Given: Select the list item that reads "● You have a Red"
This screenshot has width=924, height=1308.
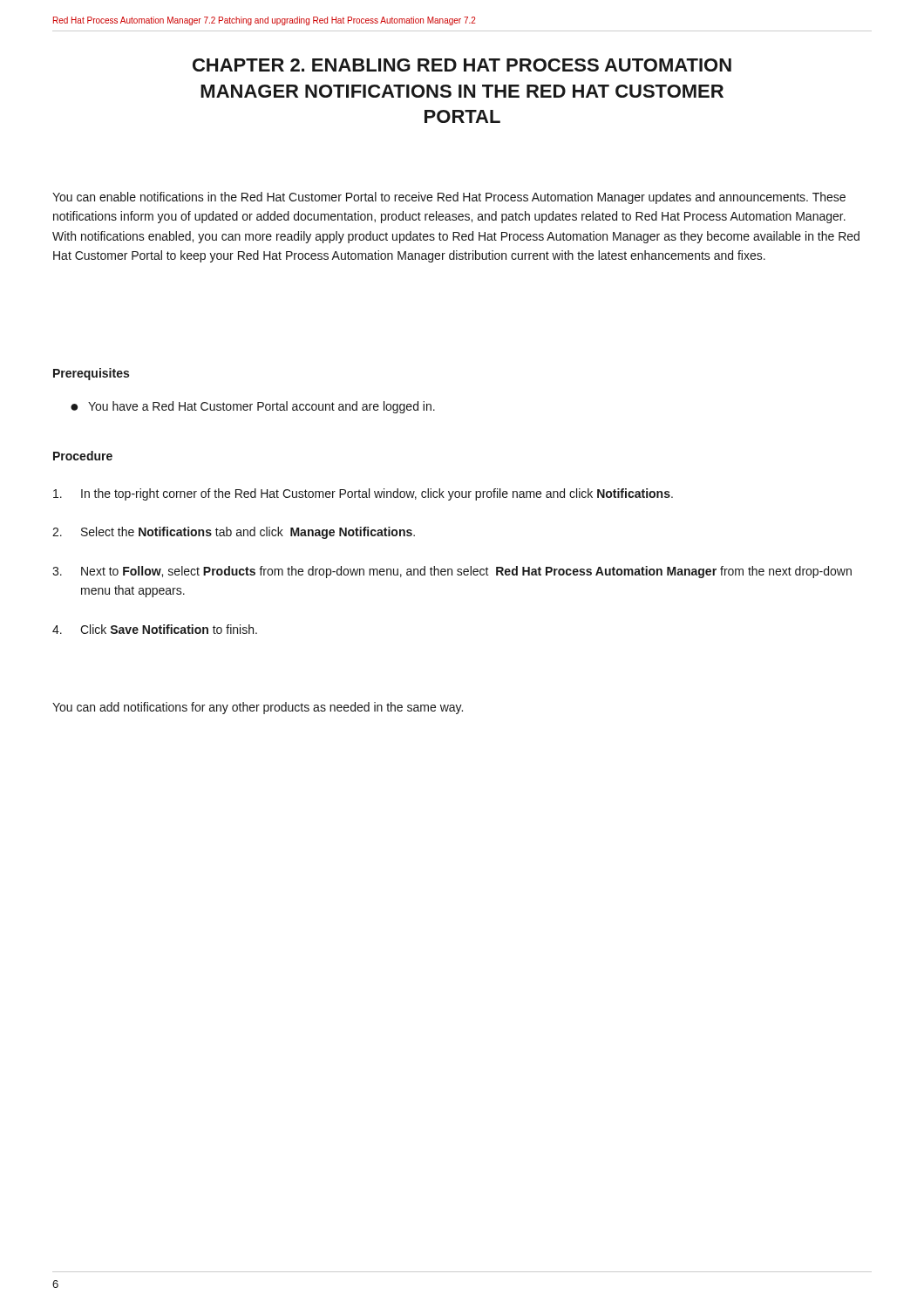Looking at the screenshot, I should (x=253, y=407).
